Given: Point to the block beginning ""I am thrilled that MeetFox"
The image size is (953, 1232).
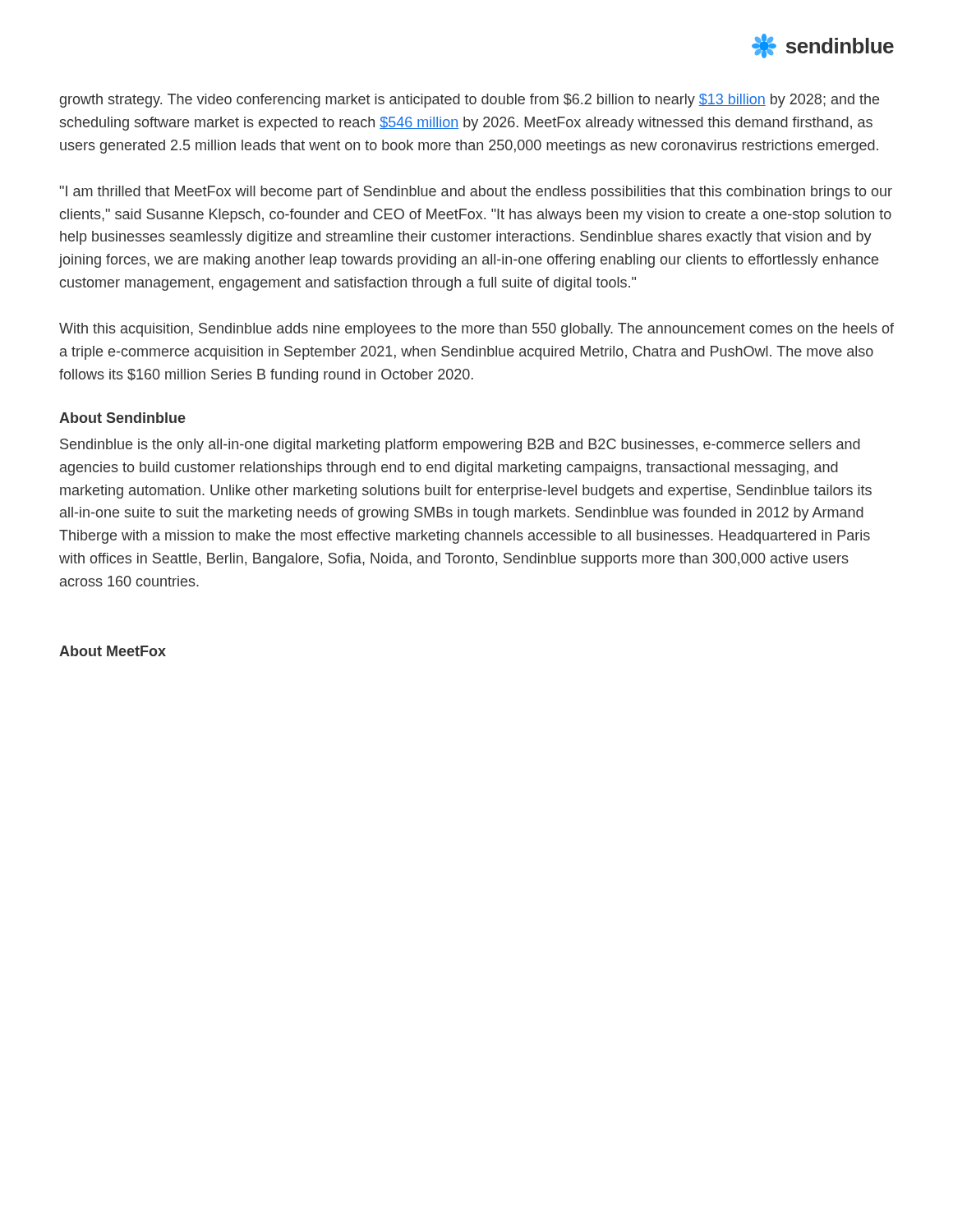Looking at the screenshot, I should [476, 237].
